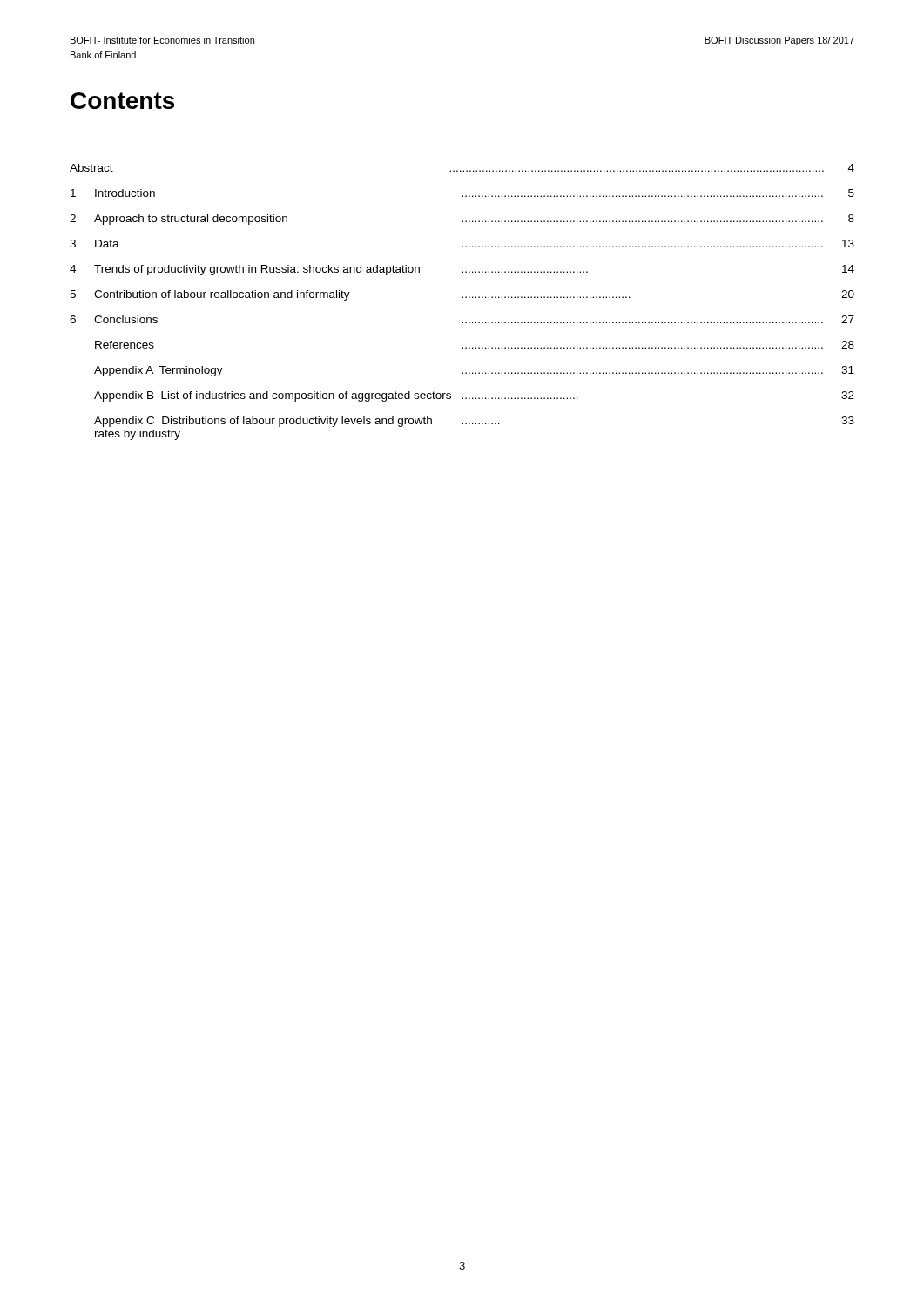Viewport: 924px width, 1307px height.
Task: Click the title
Action: (x=123, y=101)
